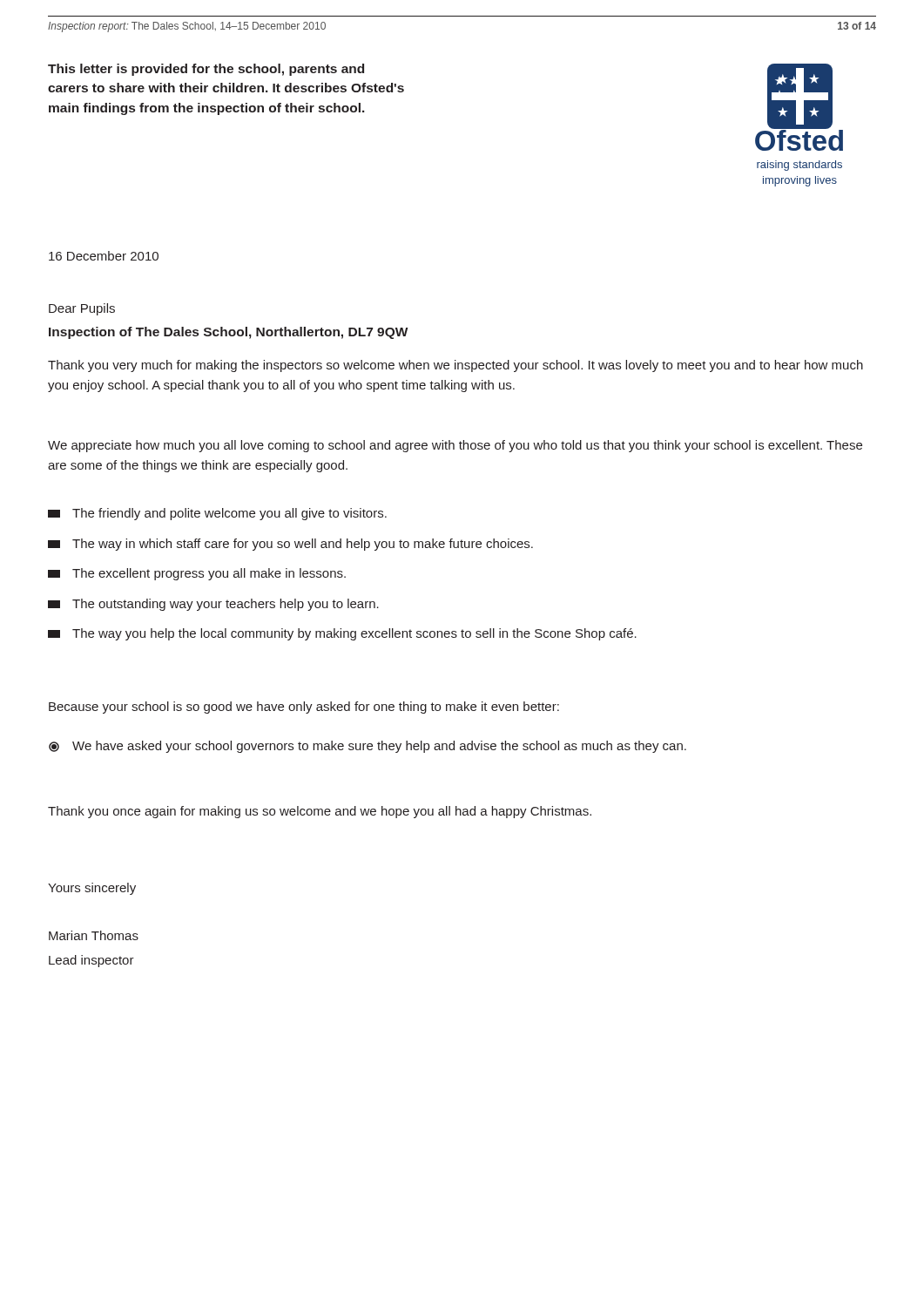Find the region starting "Dear Pupils"
Screen dimensions: 1307x924
[82, 308]
